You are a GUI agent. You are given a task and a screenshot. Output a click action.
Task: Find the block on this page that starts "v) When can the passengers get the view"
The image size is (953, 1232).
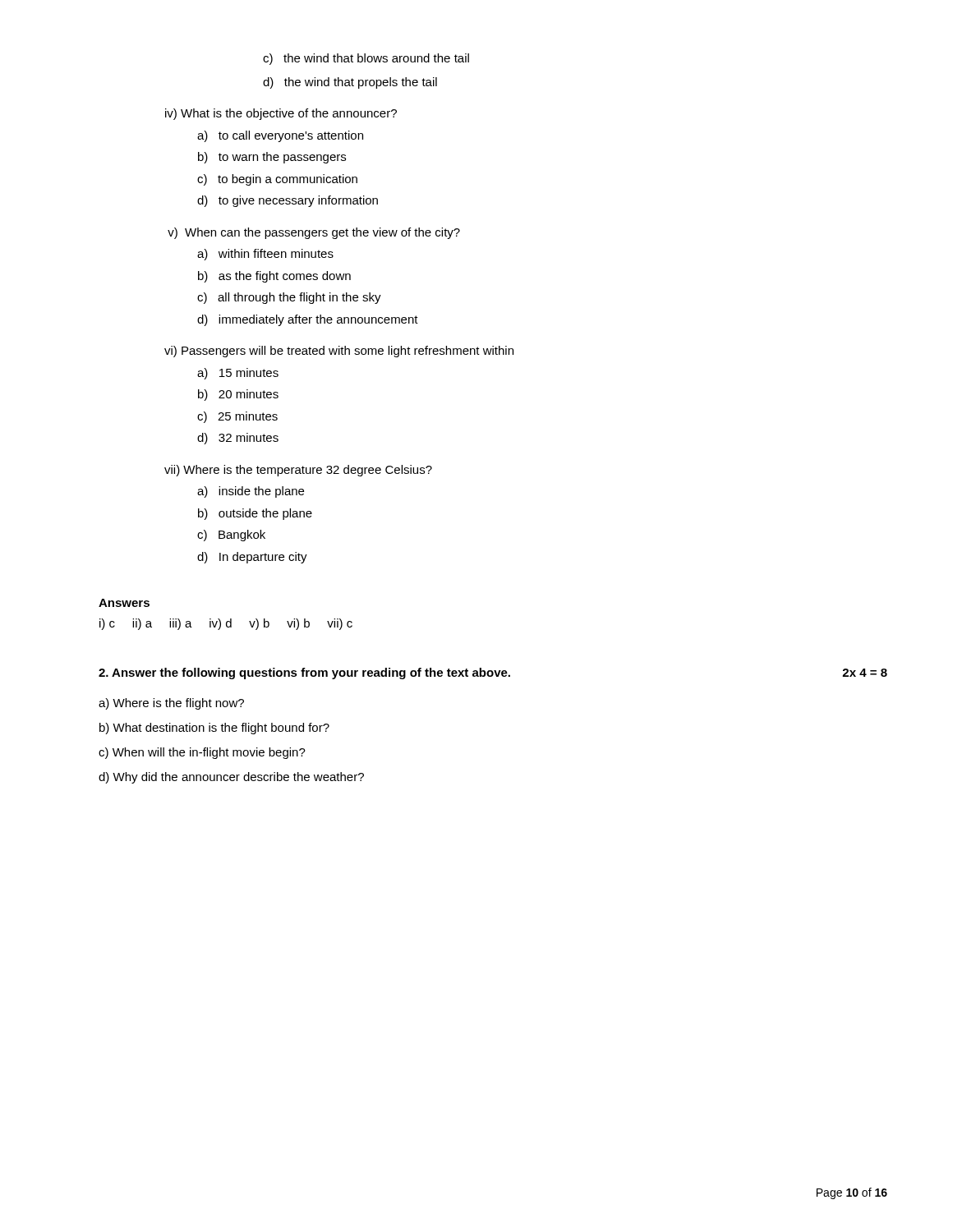click(x=312, y=232)
